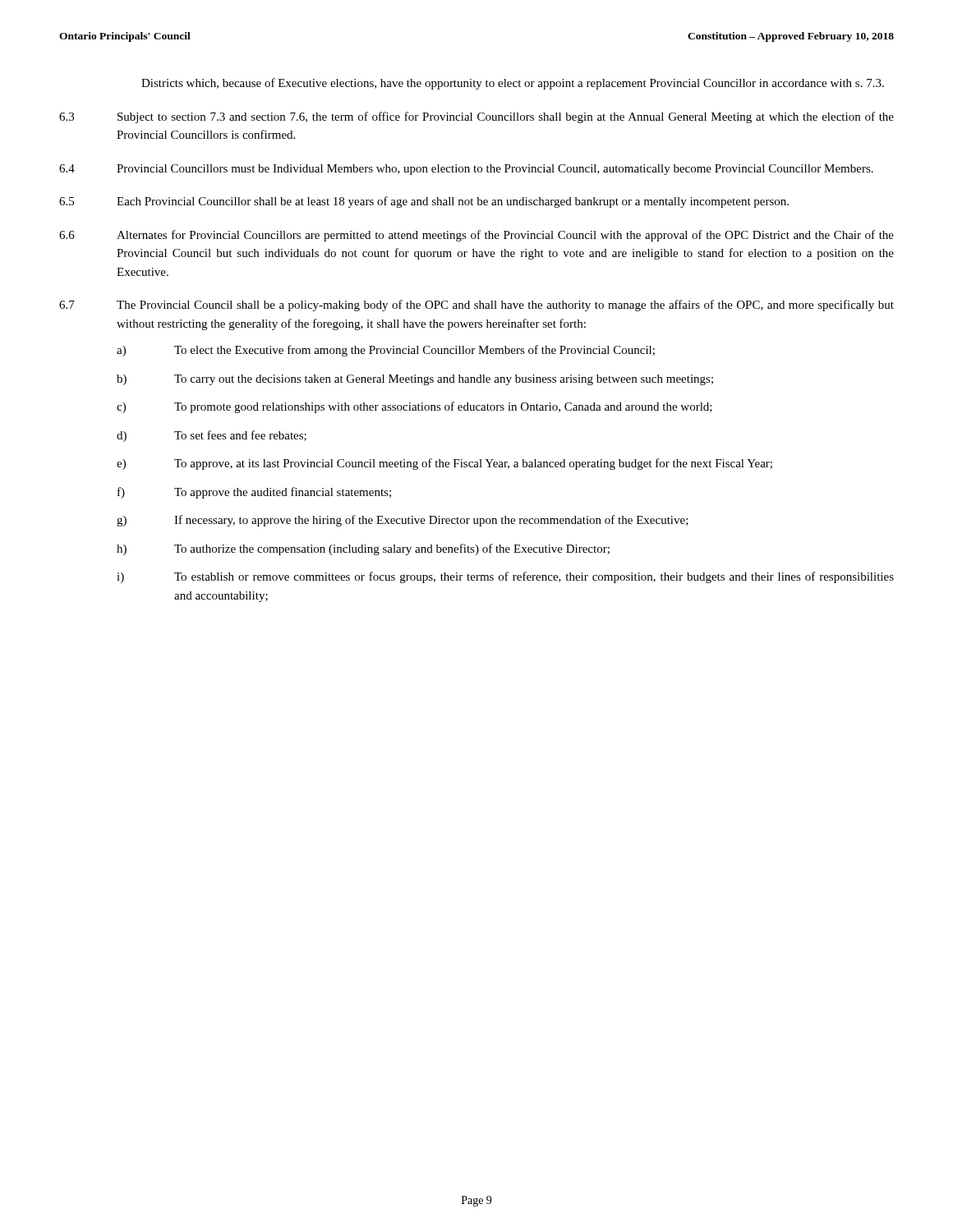Click the passage that begins "4 Provincial Councillors must be Individual Members who,"
Image resolution: width=953 pixels, height=1232 pixels.
pos(476,168)
